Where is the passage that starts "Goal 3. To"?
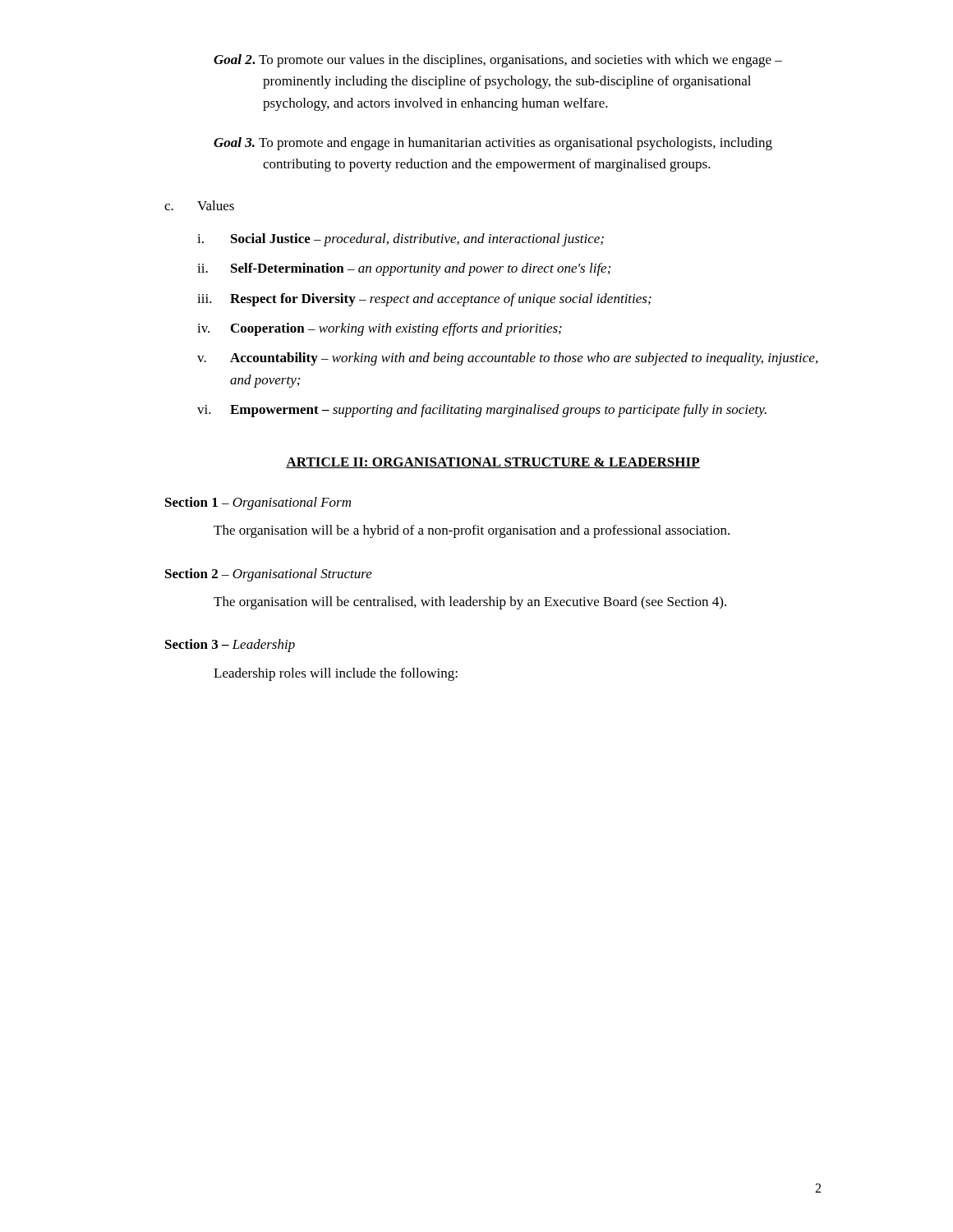The image size is (953, 1232). point(518,154)
